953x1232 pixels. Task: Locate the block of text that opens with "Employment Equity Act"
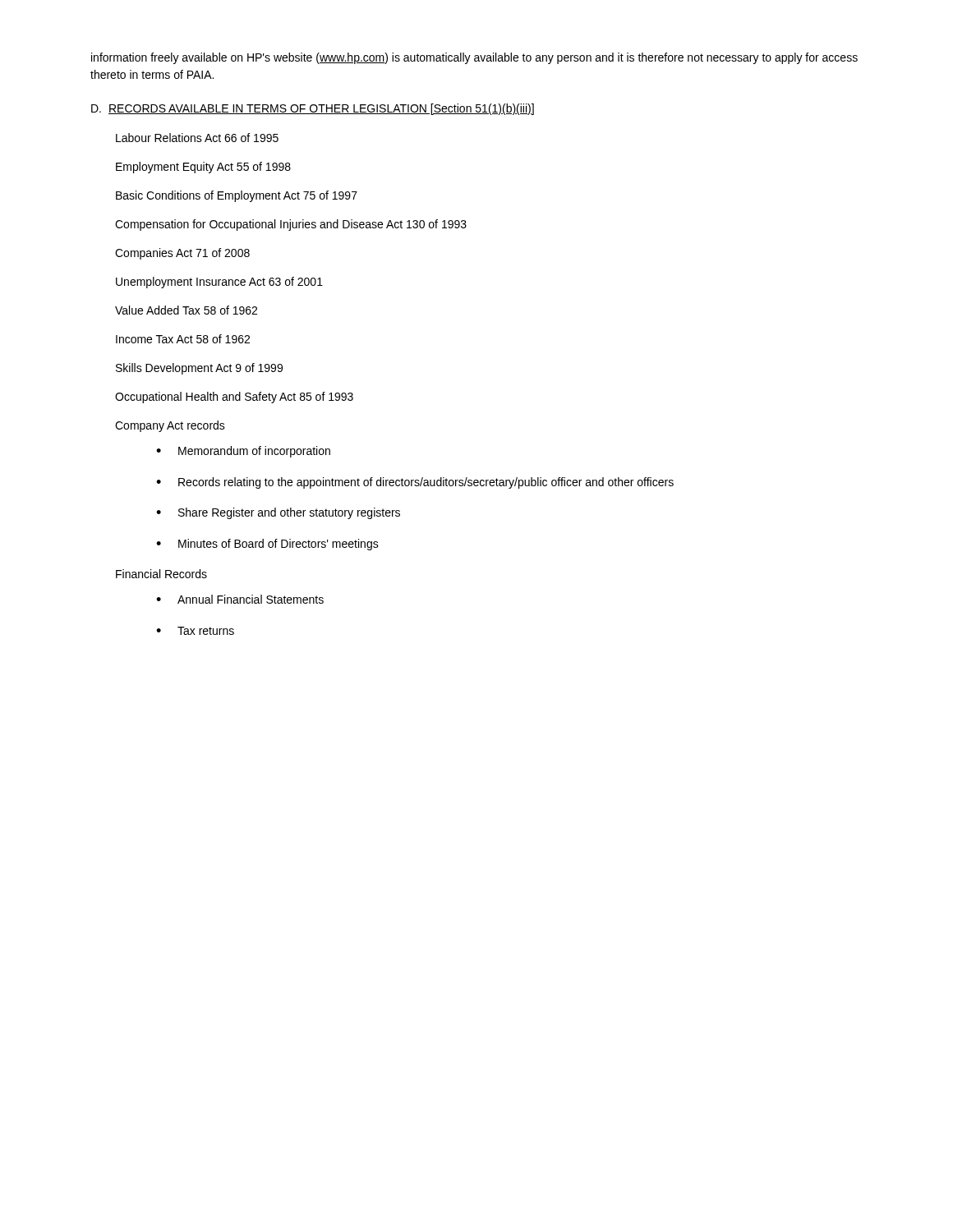pyautogui.click(x=203, y=167)
